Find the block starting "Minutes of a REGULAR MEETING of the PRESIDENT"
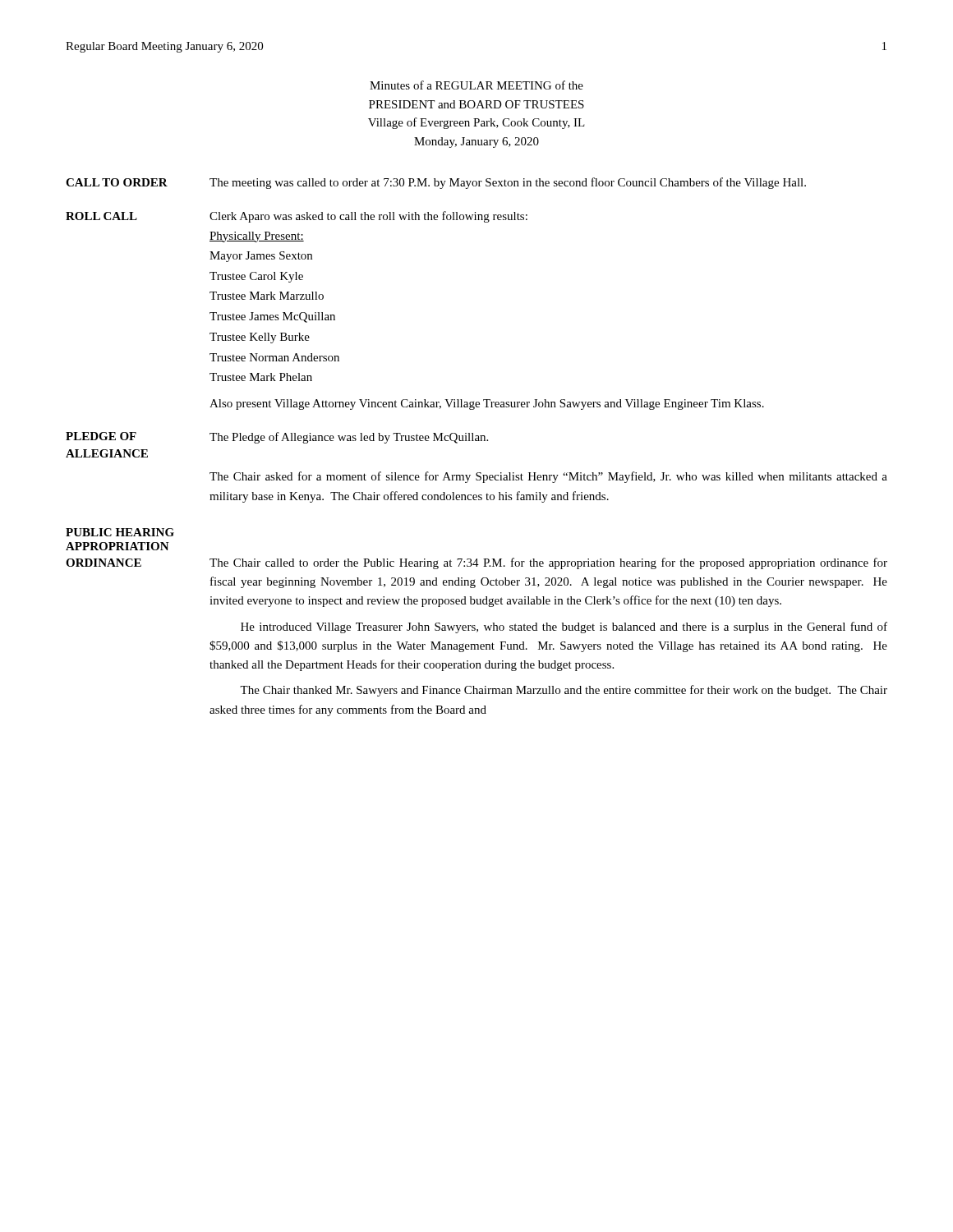The height and width of the screenshot is (1232, 953). [476, 113]
